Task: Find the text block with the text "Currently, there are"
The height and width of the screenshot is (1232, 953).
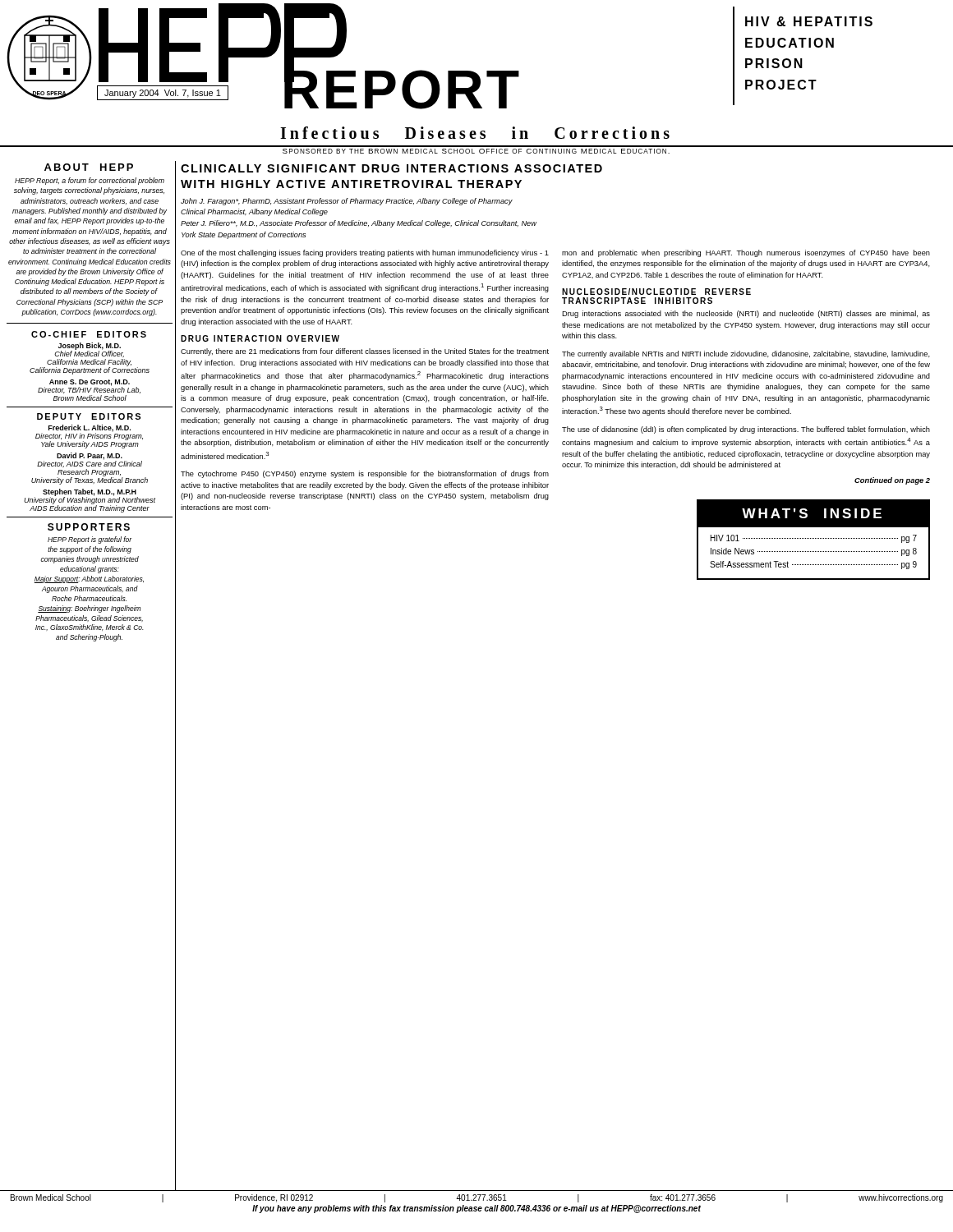Action: 365,404
